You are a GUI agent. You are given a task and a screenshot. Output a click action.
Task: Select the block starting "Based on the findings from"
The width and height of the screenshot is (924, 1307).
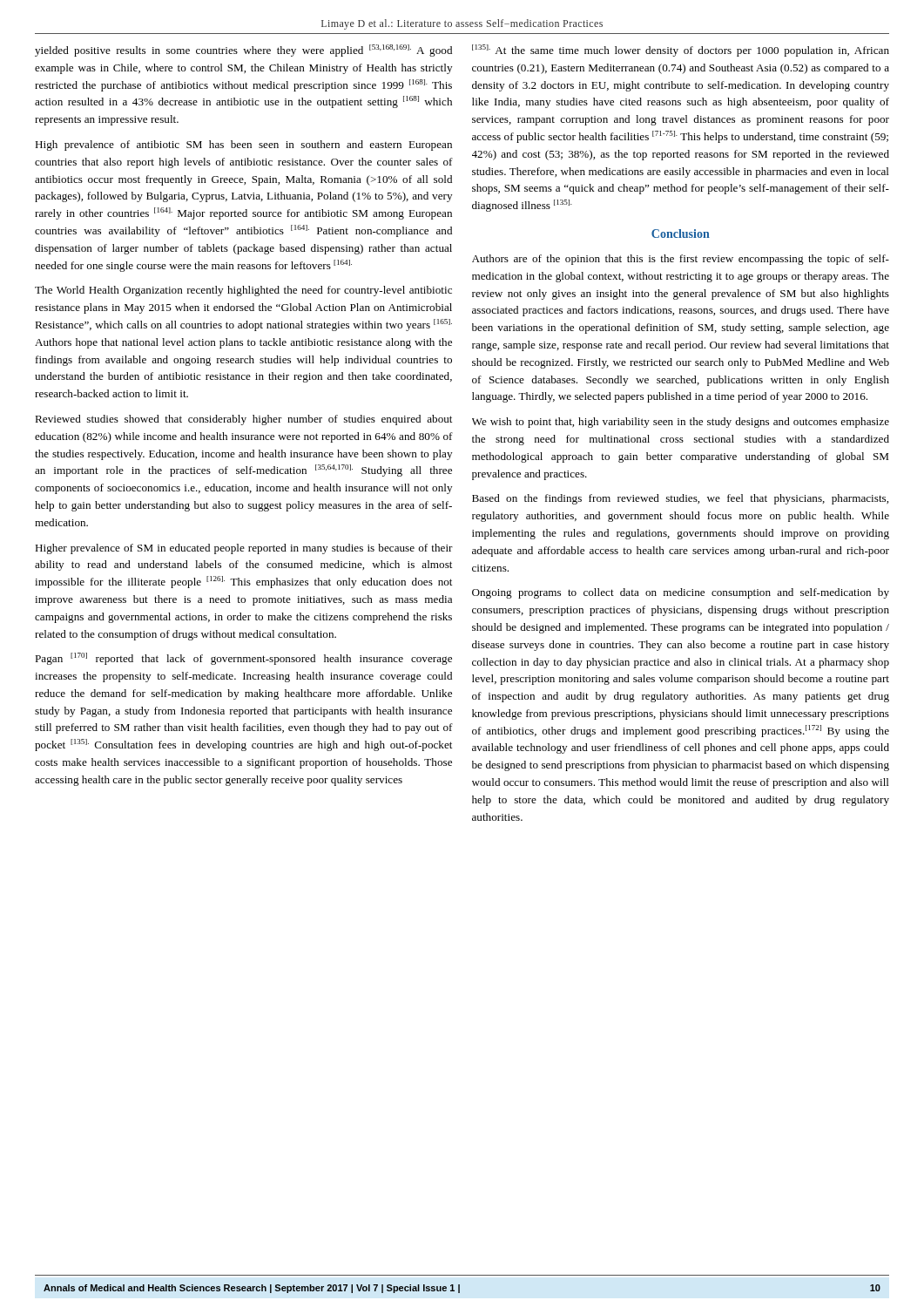(680, 533)
